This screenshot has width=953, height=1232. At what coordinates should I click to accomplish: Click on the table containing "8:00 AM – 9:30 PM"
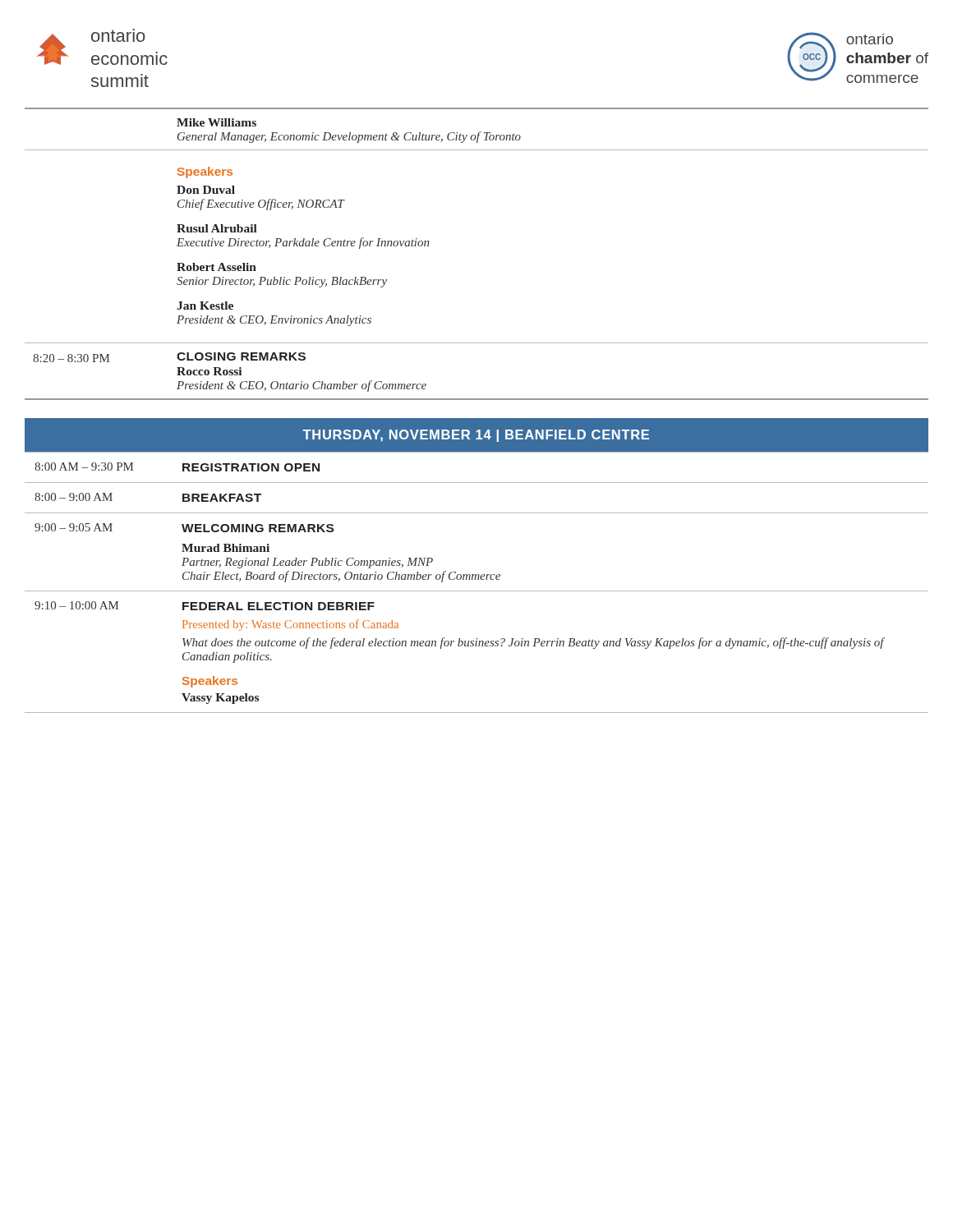476,582
